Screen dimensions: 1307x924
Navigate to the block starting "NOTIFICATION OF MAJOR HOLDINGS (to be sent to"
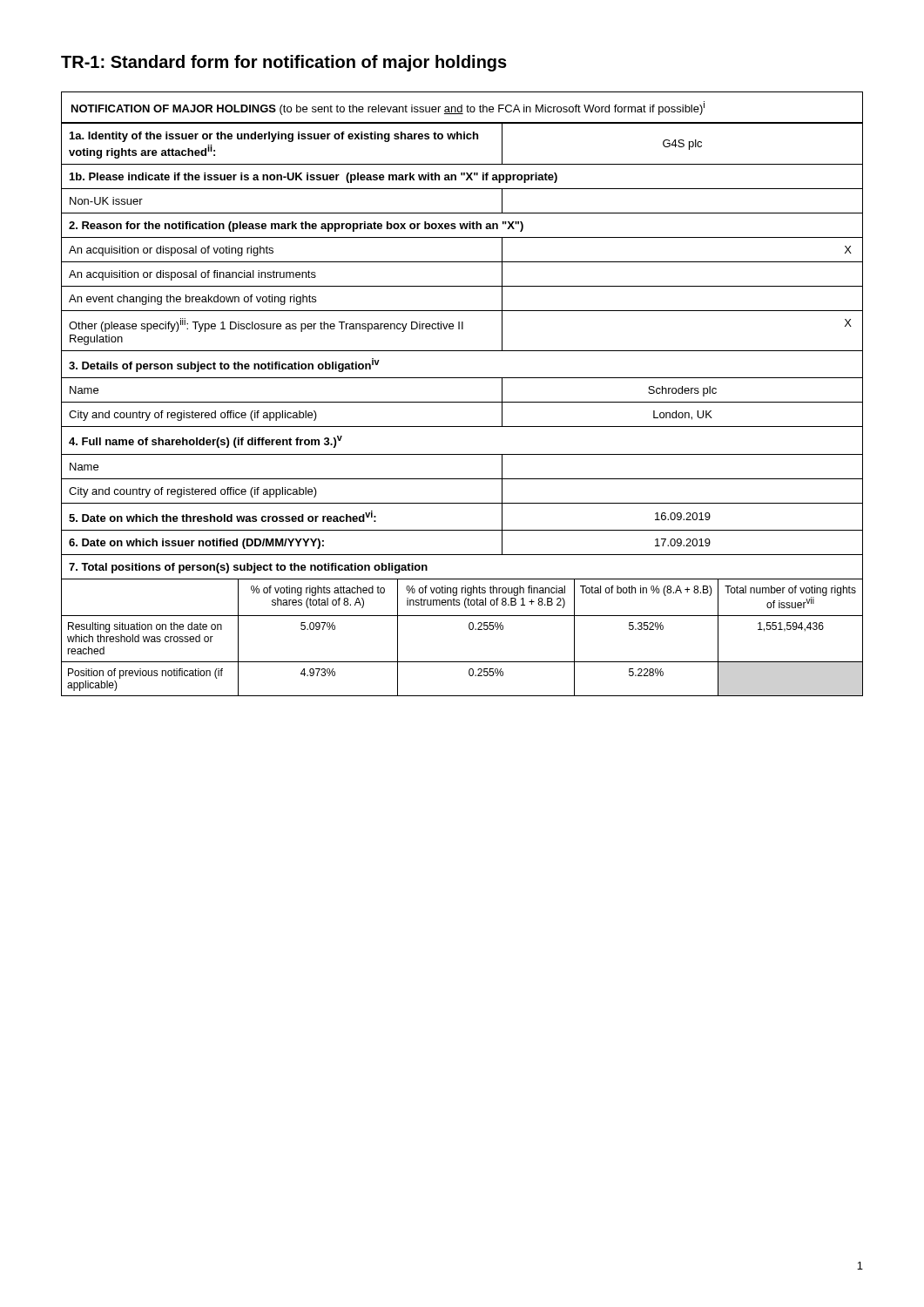388,107
